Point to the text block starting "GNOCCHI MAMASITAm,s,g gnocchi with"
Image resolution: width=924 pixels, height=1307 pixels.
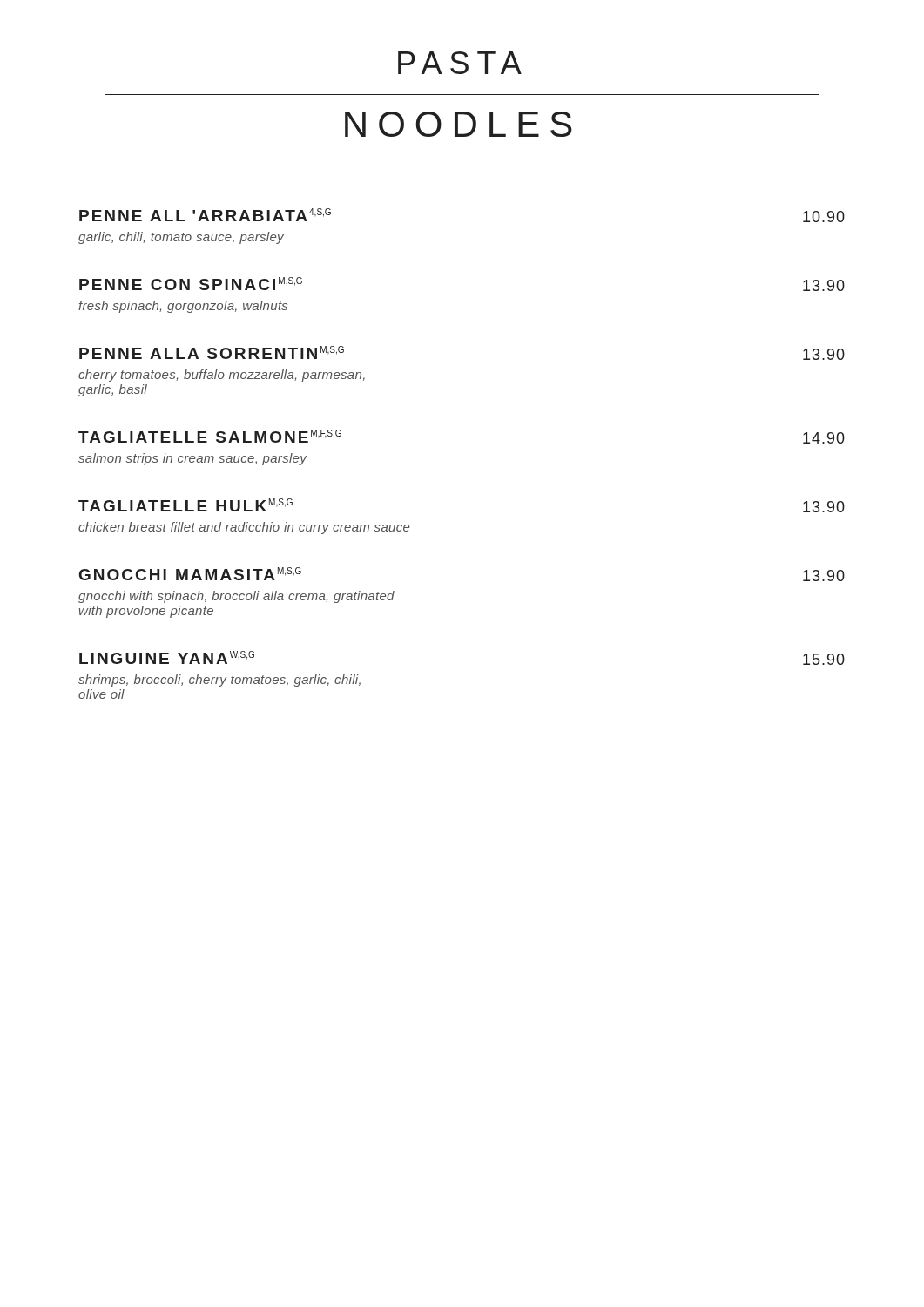pyautogui.click(x=196, y=574)
